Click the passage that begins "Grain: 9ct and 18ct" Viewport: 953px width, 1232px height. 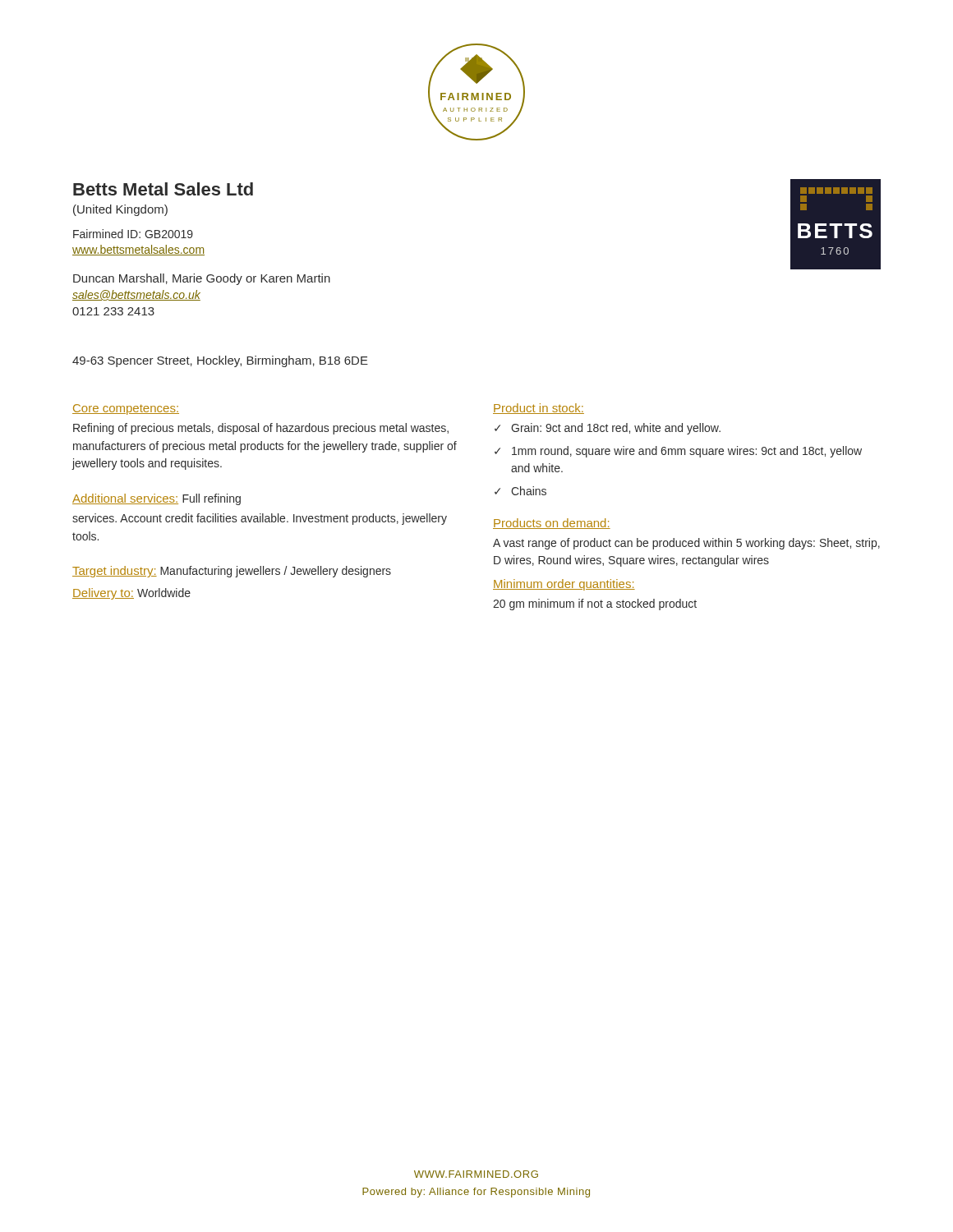pos(616,428)
